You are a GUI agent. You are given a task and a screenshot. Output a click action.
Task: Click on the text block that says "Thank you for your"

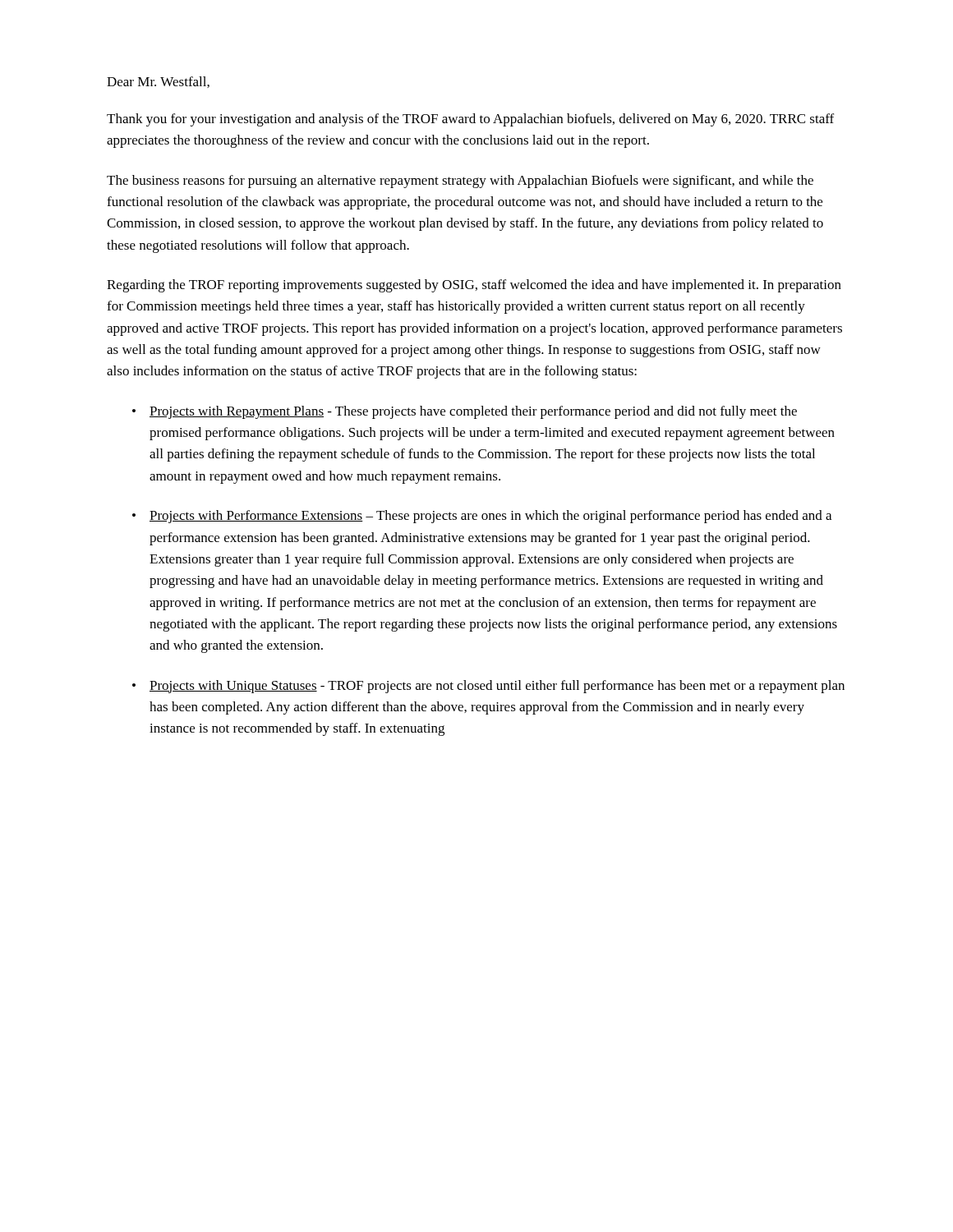(x=470, y=129)
